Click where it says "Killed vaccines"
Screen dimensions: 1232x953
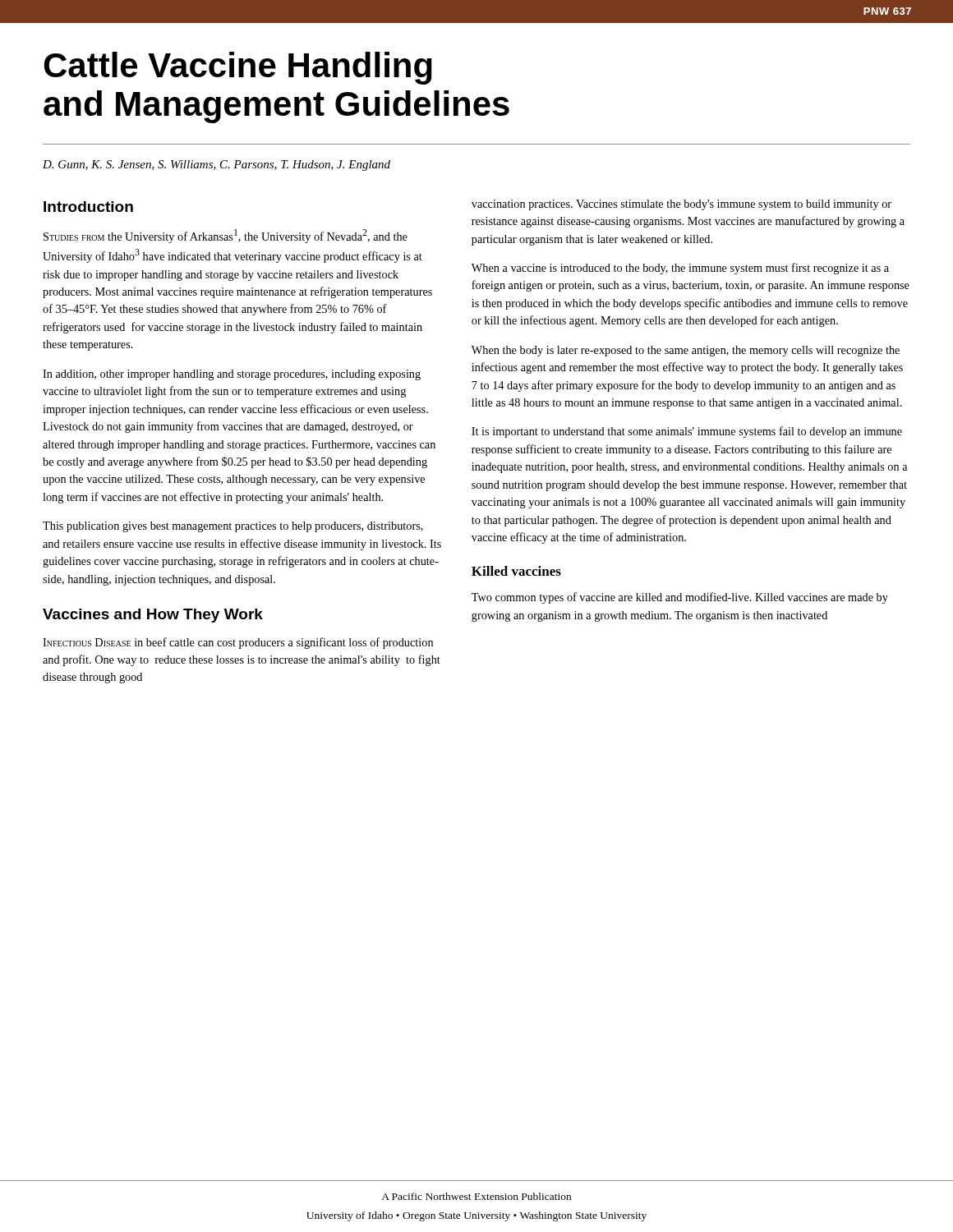(x=516, y=571)
